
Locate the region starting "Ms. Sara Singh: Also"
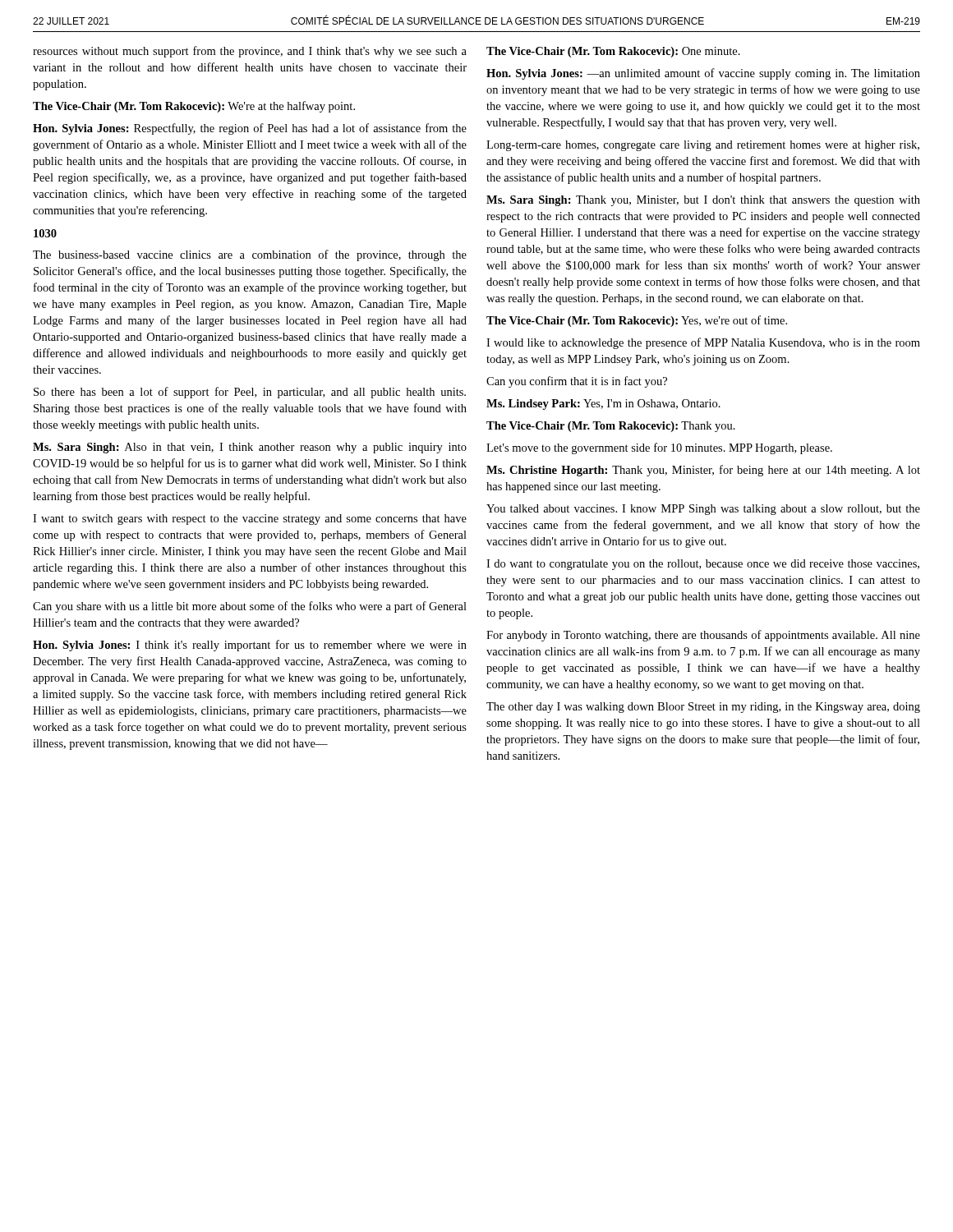coord(250,471)
